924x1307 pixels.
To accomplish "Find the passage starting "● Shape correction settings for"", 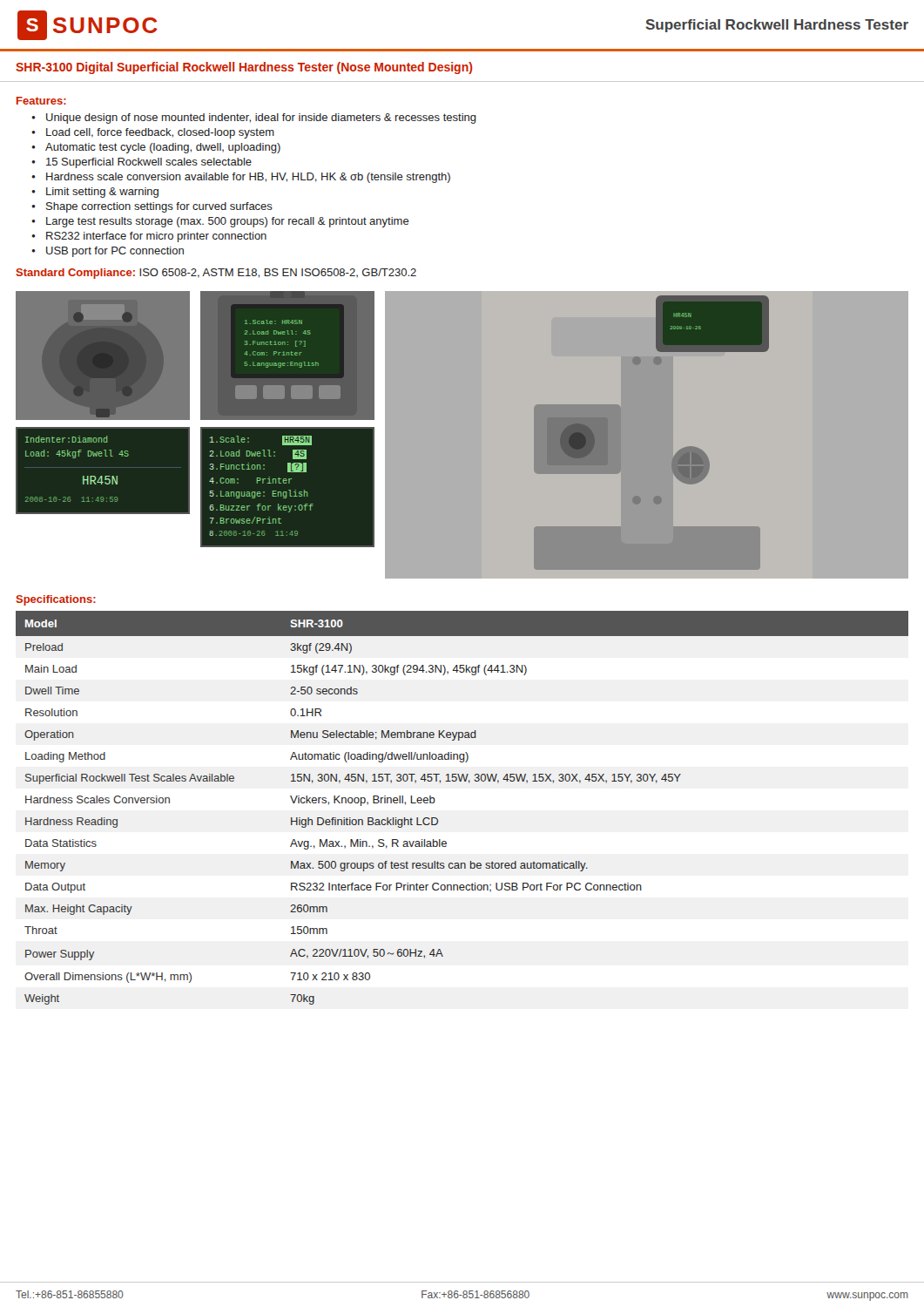I will (x=152, y=206).
